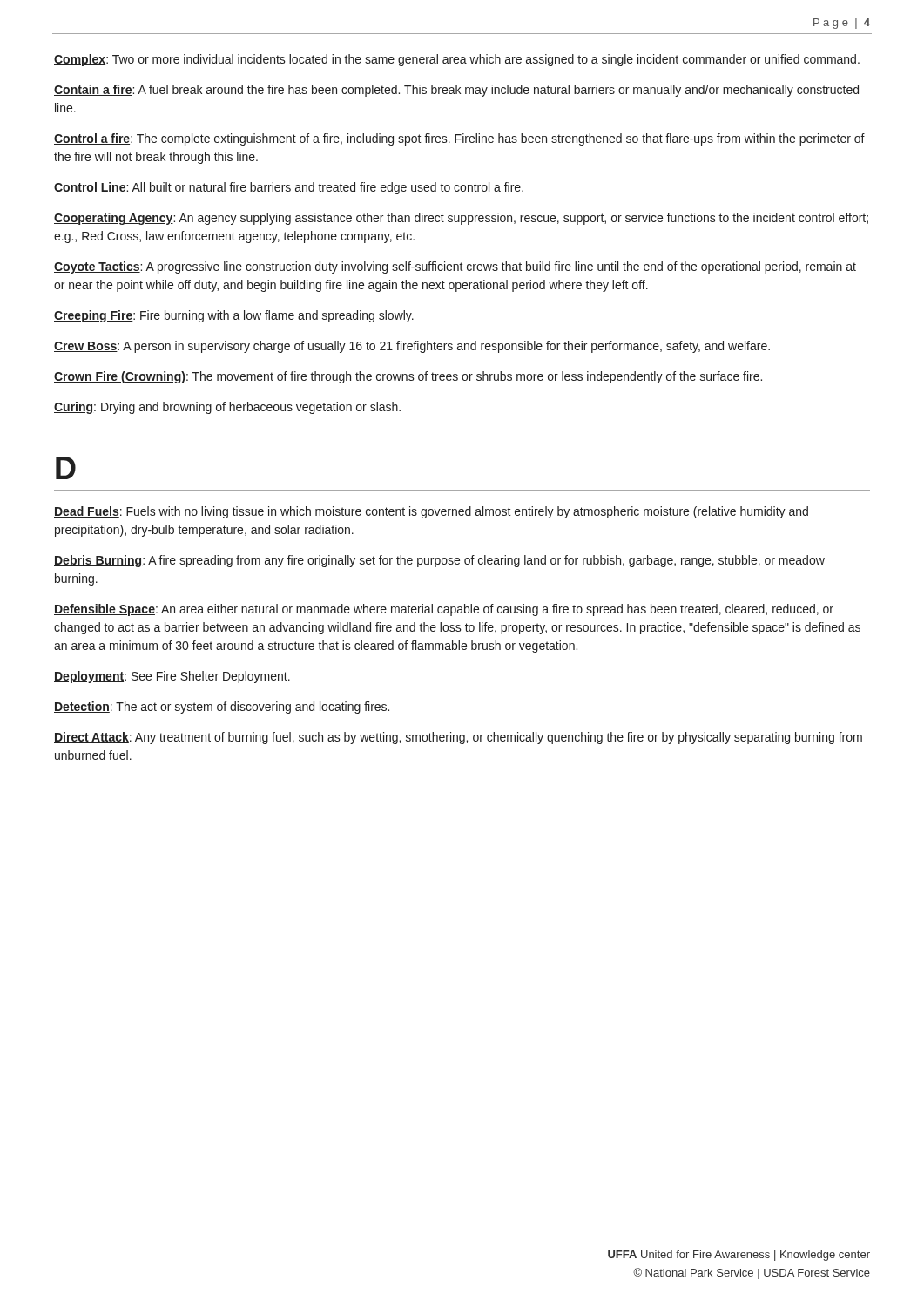
Task: Click on the list item containing "Crown Fire (Crowning): The movement of"
Action: (409, 376)
